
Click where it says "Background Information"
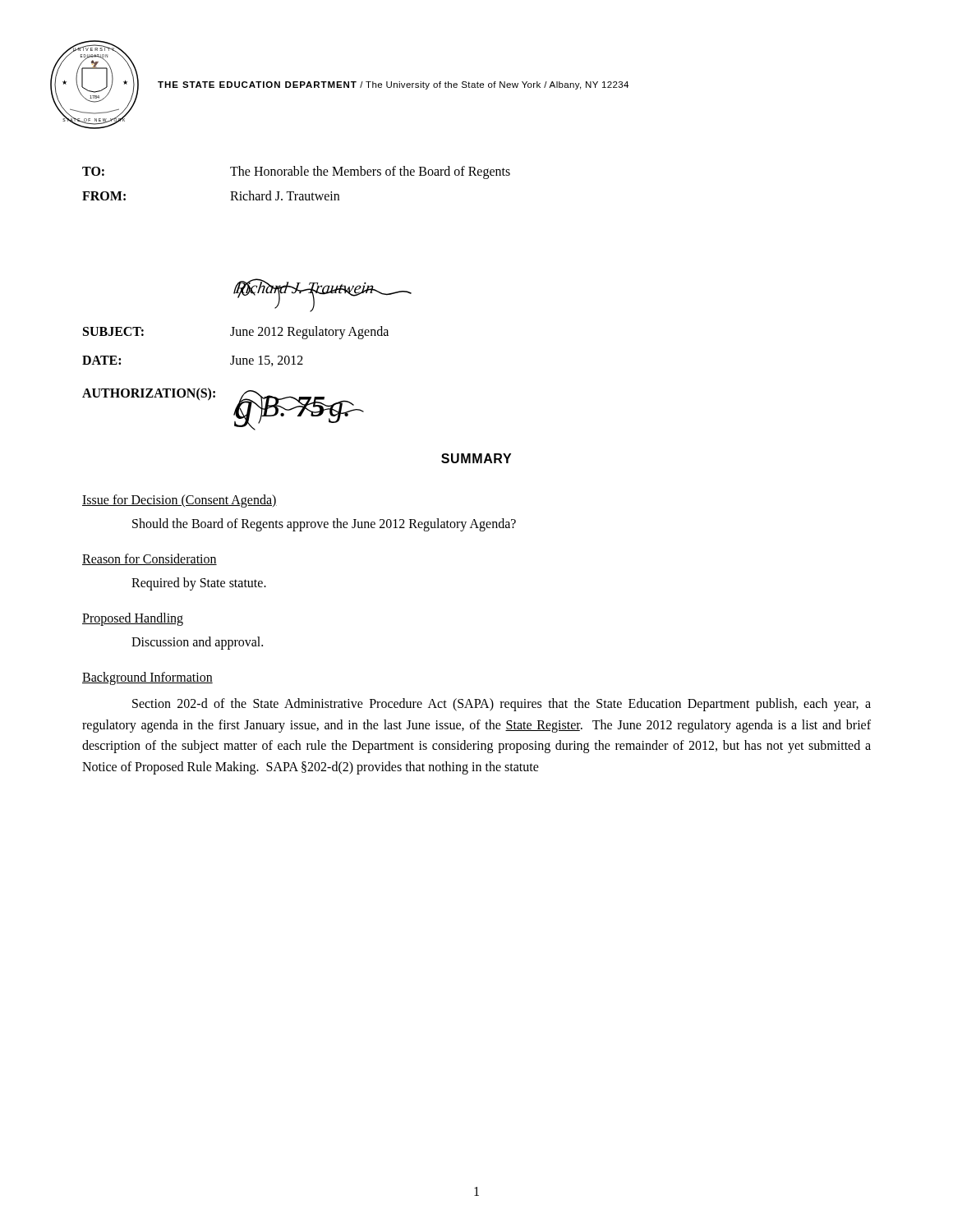coord(147,677)
